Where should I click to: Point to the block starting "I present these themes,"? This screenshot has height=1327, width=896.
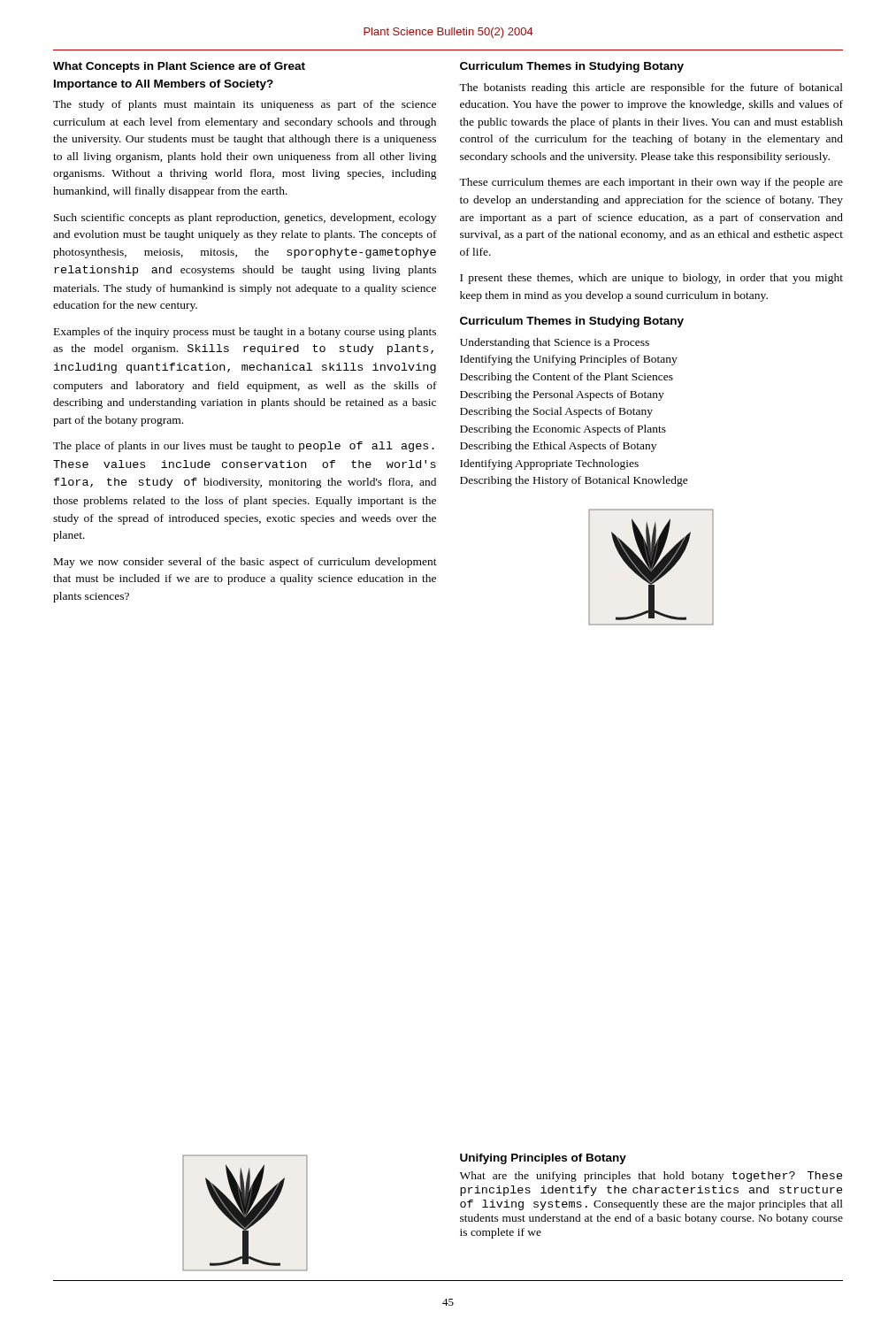click(x=651, y=286)
